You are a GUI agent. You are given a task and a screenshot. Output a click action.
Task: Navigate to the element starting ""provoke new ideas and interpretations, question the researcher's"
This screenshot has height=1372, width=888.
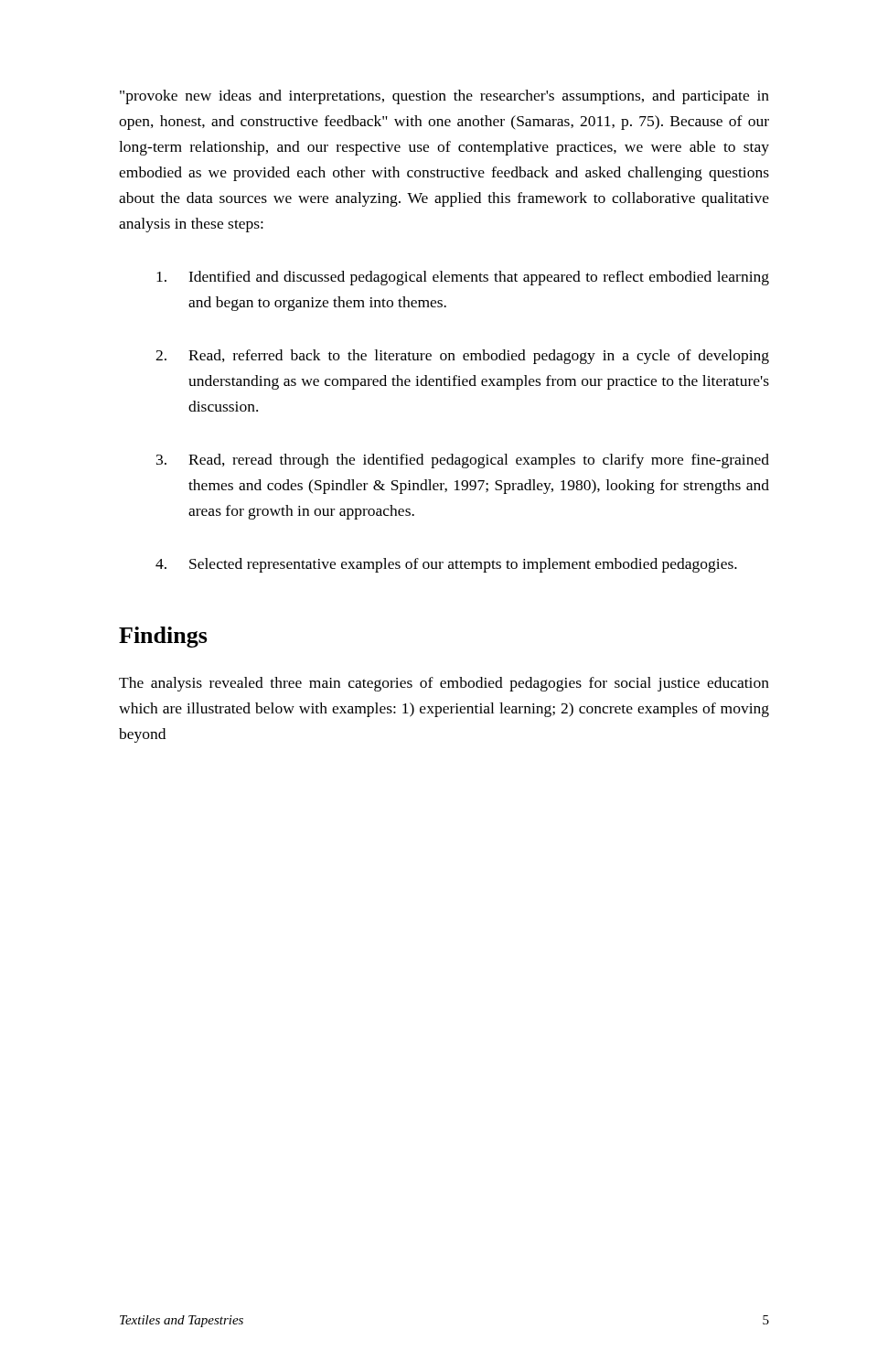444,159
